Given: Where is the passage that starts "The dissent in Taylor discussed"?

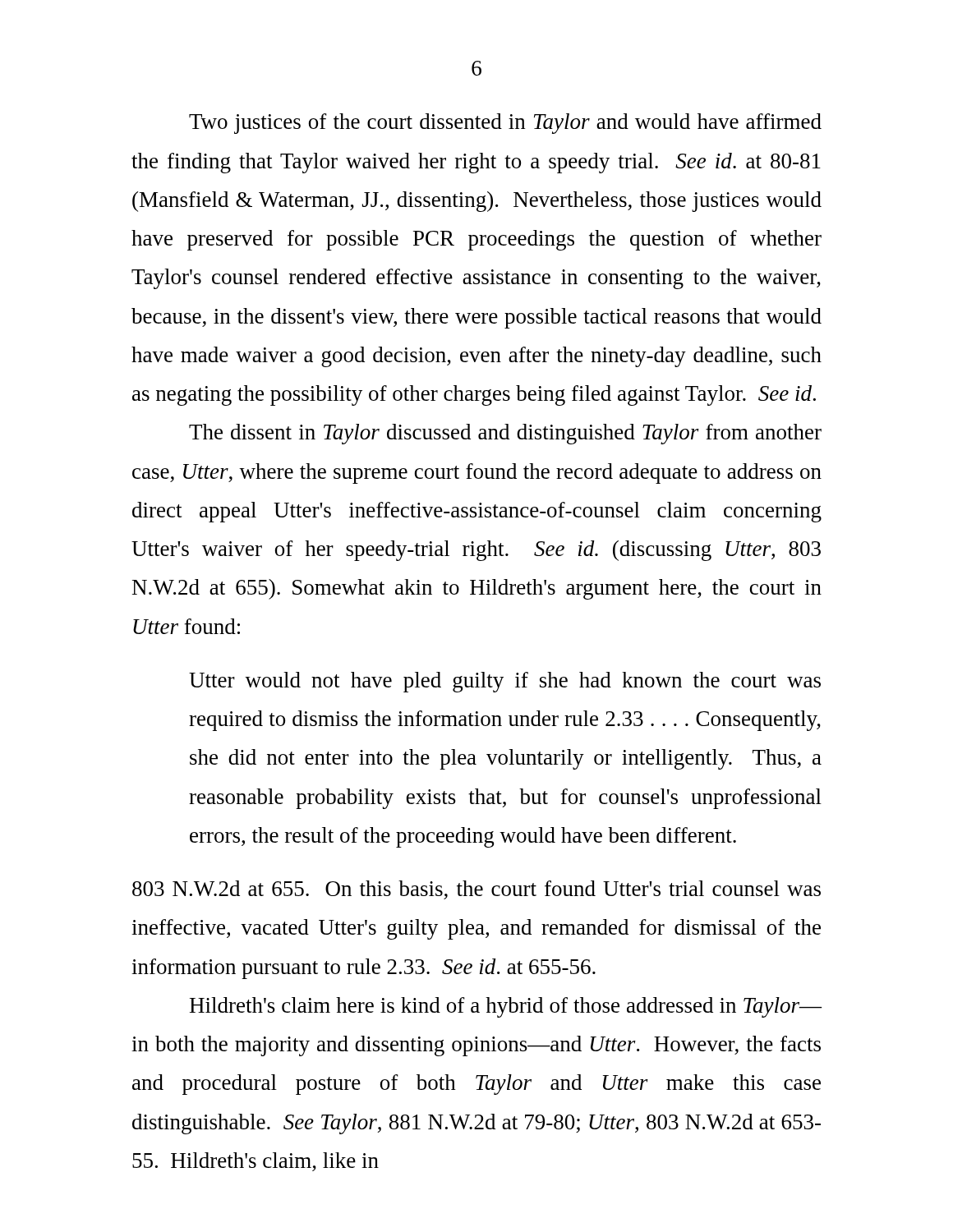Looking at the screenshot, I should tap(505, 434).
